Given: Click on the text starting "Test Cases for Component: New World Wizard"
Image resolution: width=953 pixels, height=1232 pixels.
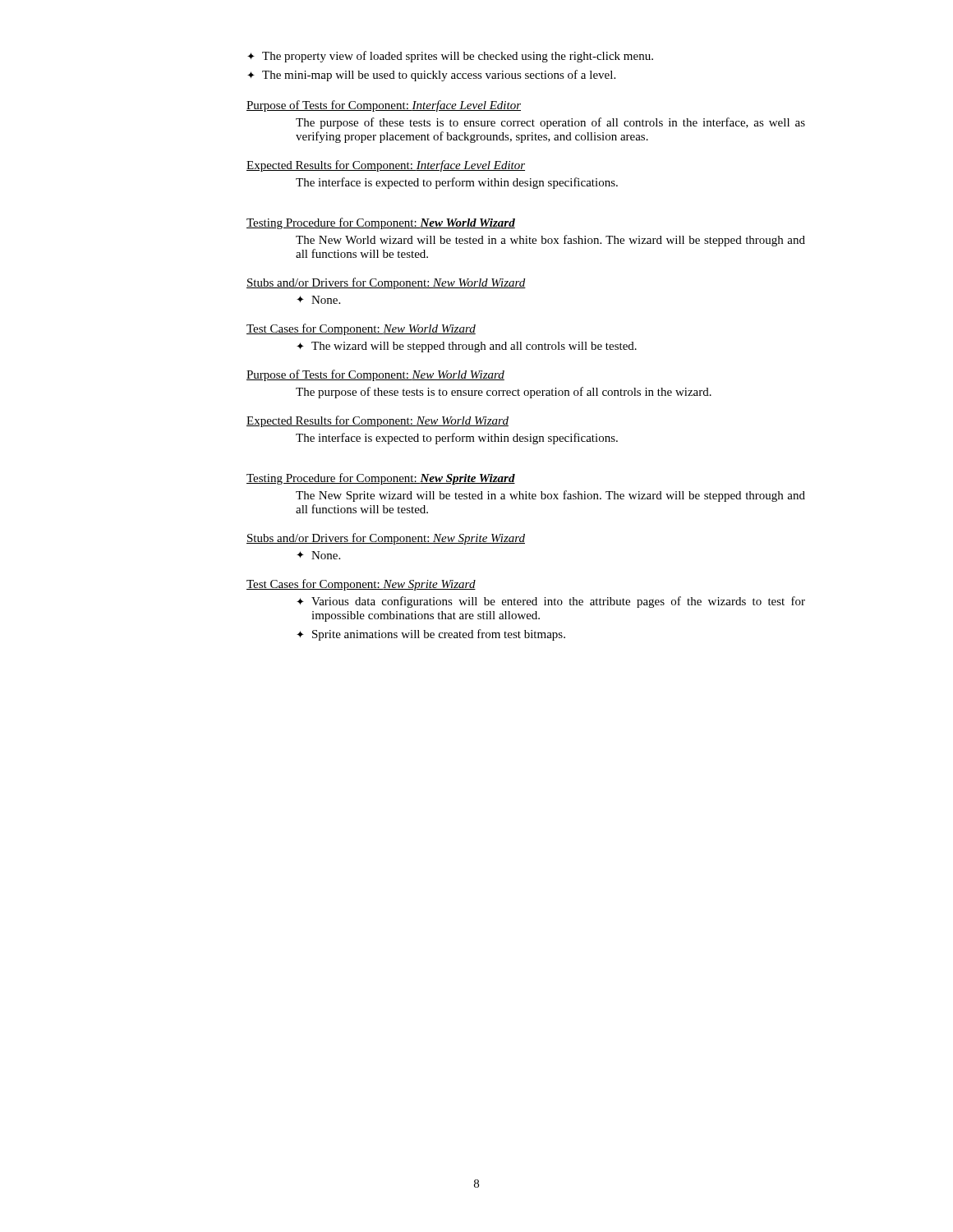Looking at the screenshot, I should tap(361, 329).
